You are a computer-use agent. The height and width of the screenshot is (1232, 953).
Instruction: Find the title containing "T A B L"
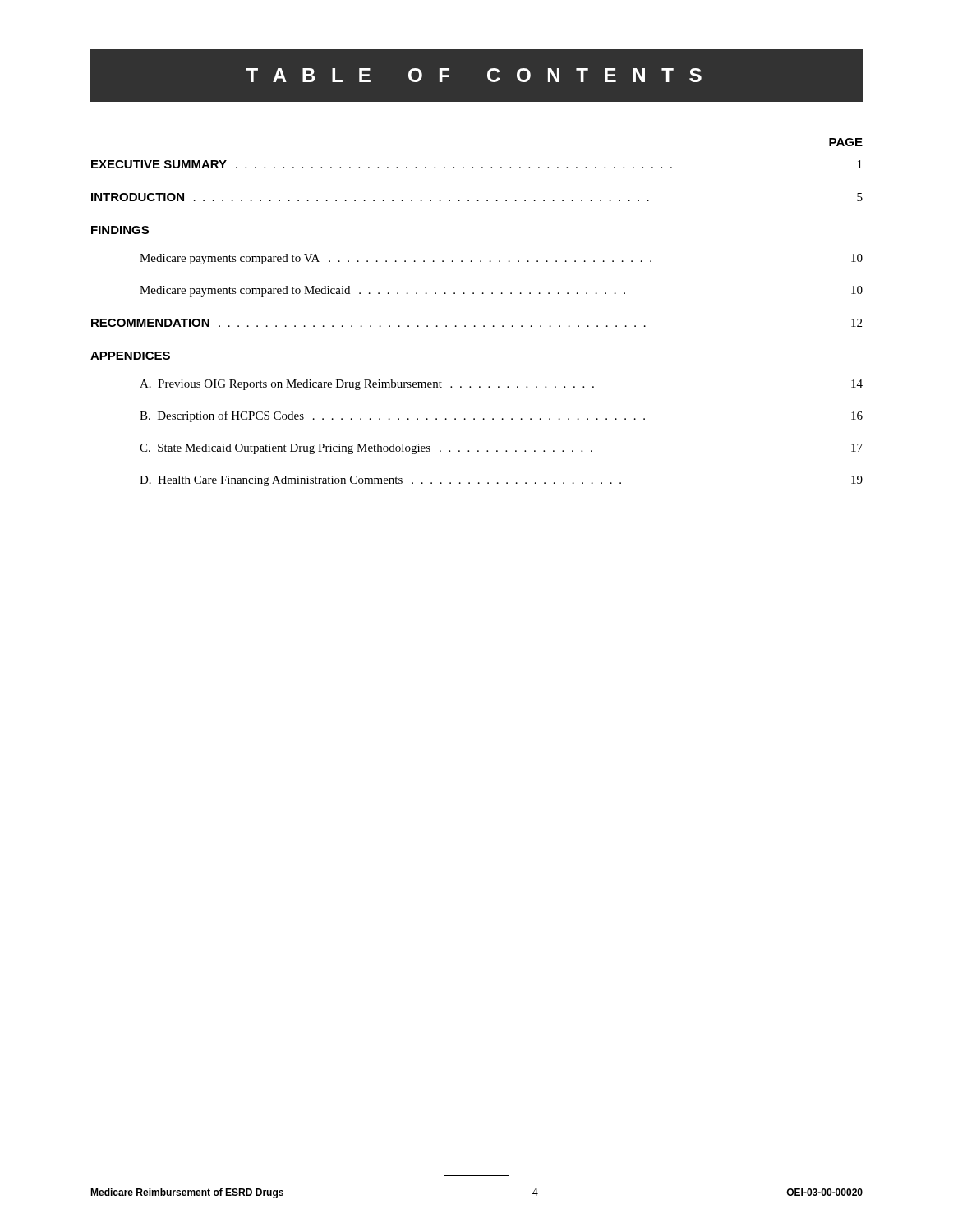click(x=476, y=76)
